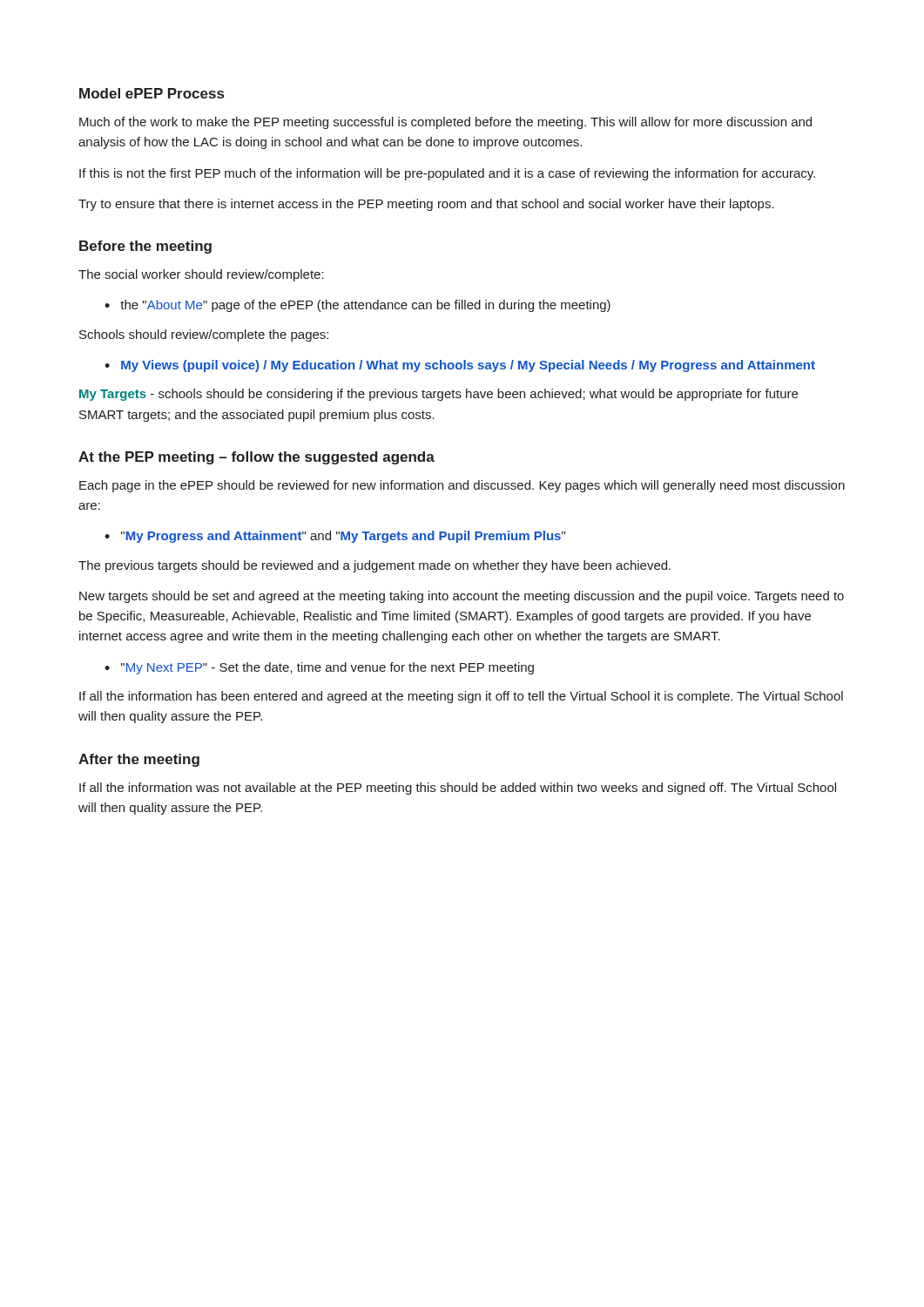Point to the block beginning "Each page in the ePEP should be reviewed"
This screenshot has height=1307, width=924.
pyautogui.click(x=462, y=495)
